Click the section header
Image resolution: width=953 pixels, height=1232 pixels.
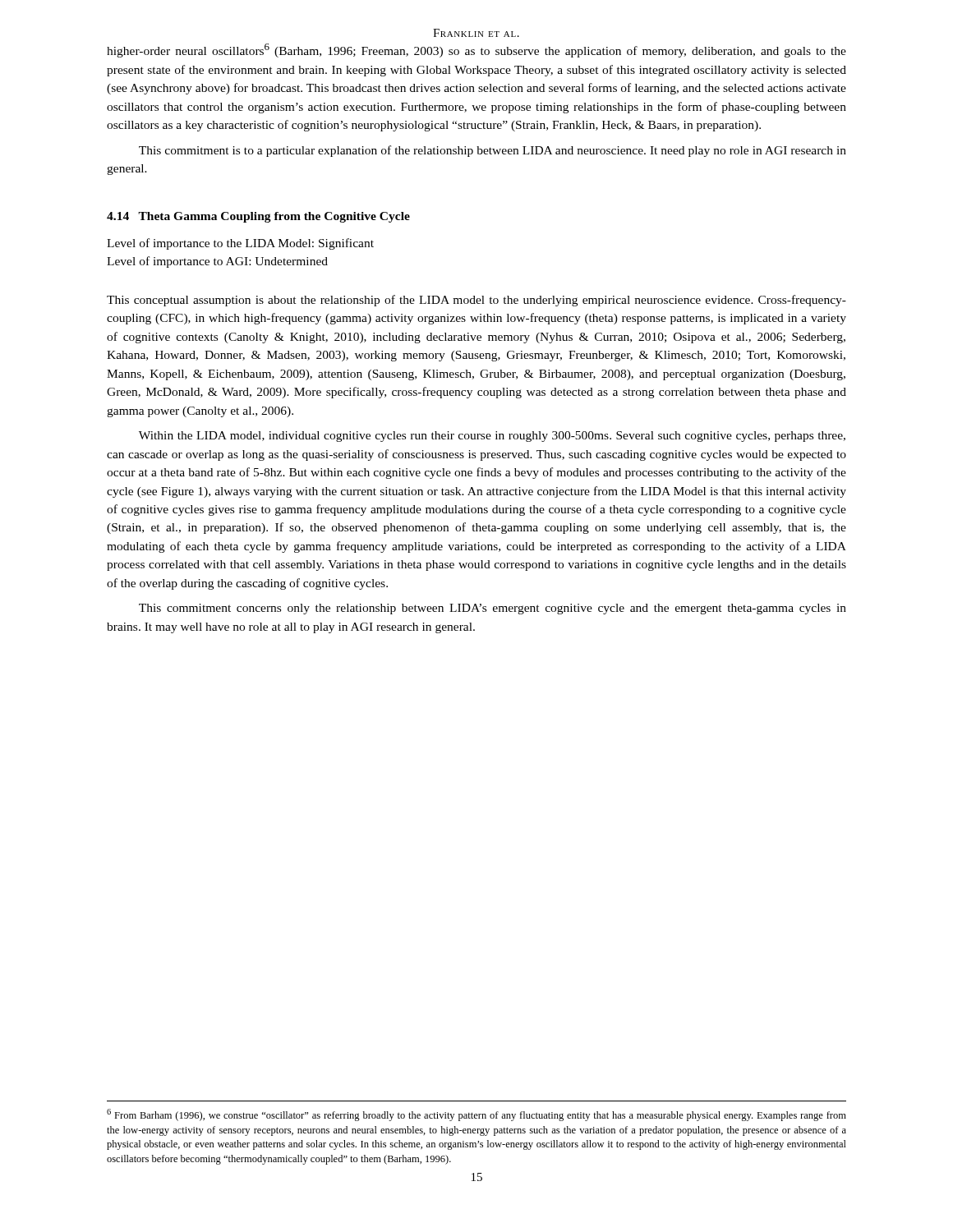(258, 216)
